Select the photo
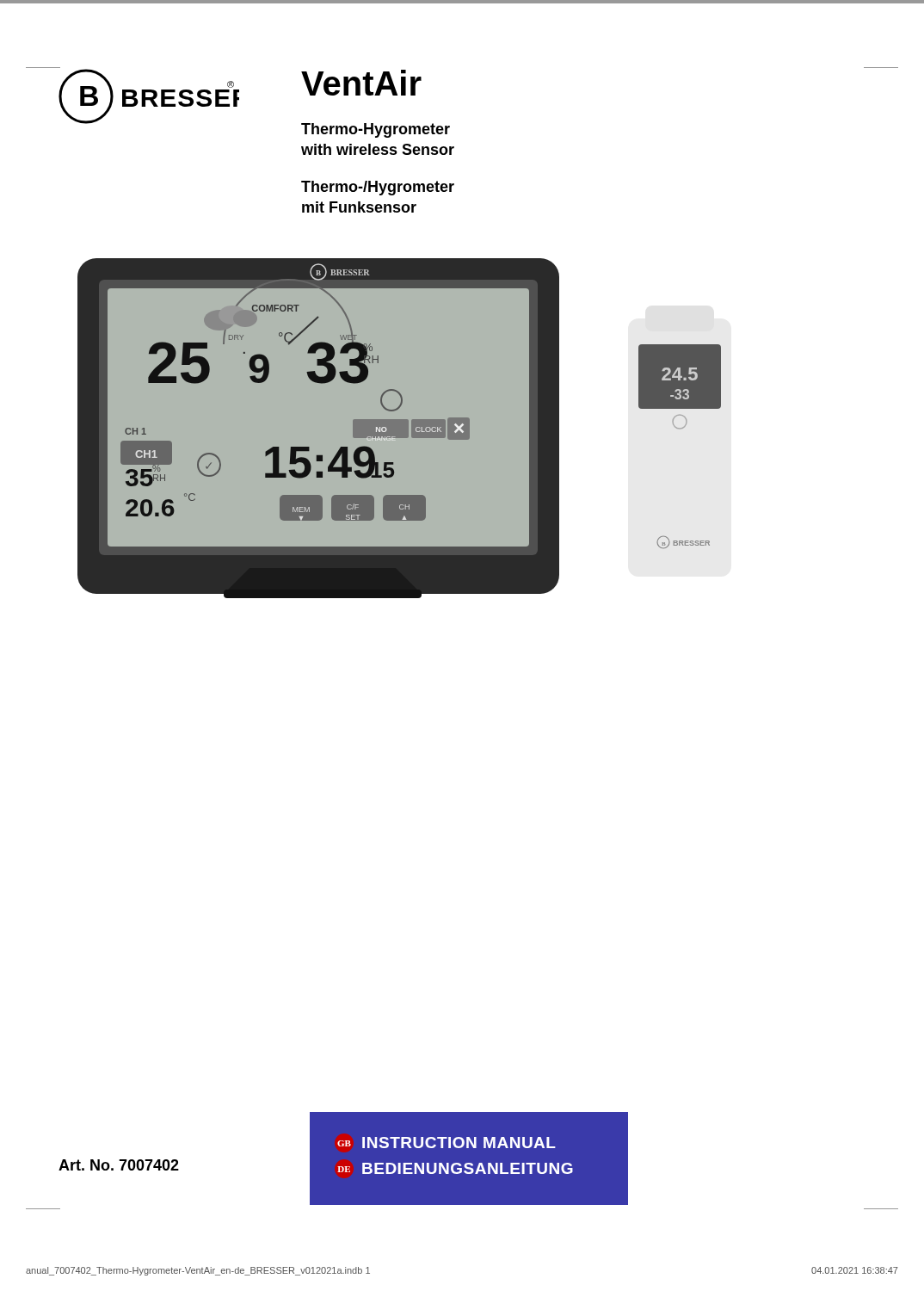Screen dimensions: 1291x924 point(460,435)
